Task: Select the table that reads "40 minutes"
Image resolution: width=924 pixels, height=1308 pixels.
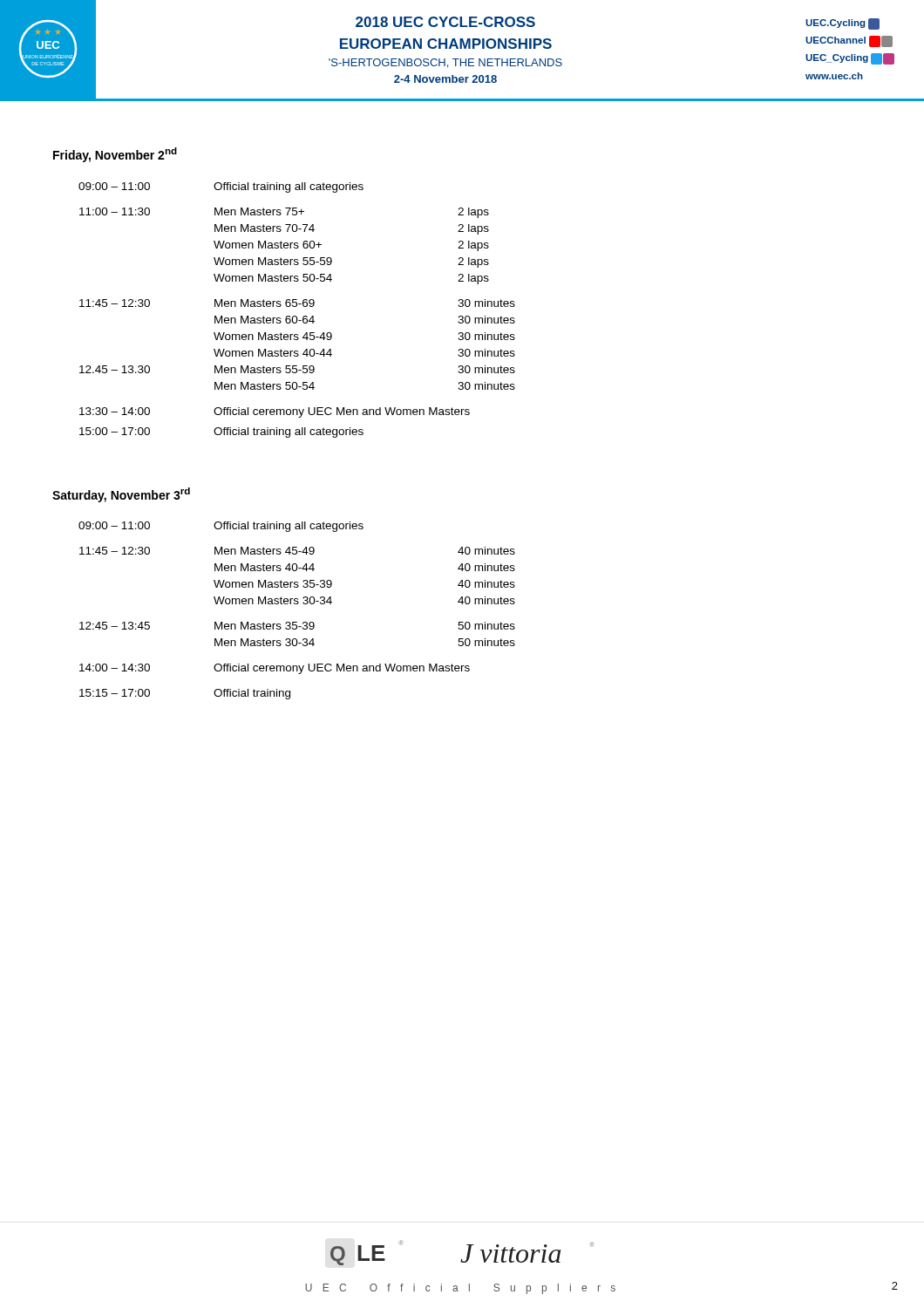Action: [475, 609]
